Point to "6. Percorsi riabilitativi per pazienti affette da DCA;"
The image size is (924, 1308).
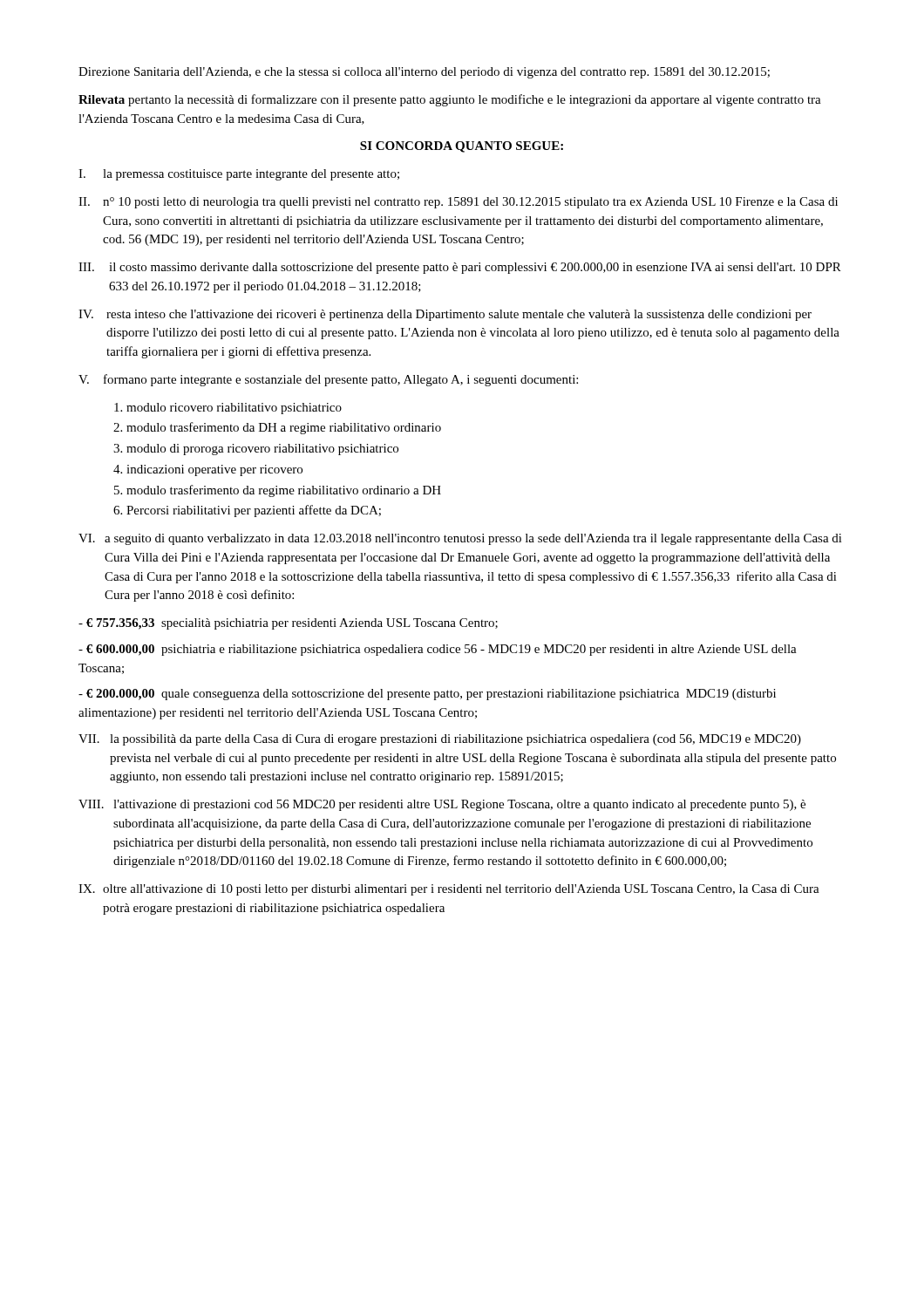click(x=248, y=510)
